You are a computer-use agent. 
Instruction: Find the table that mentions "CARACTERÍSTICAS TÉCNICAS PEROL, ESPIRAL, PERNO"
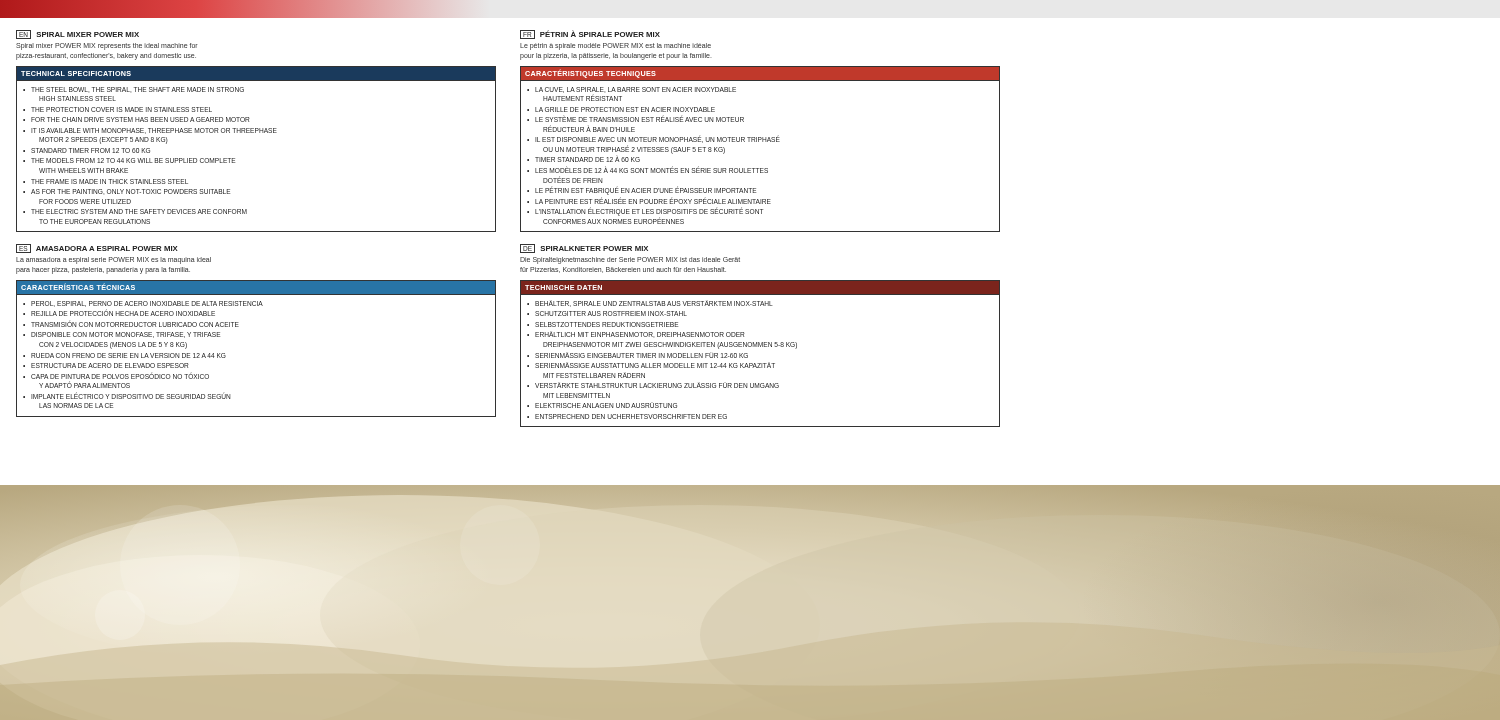(x=256, y=348)
